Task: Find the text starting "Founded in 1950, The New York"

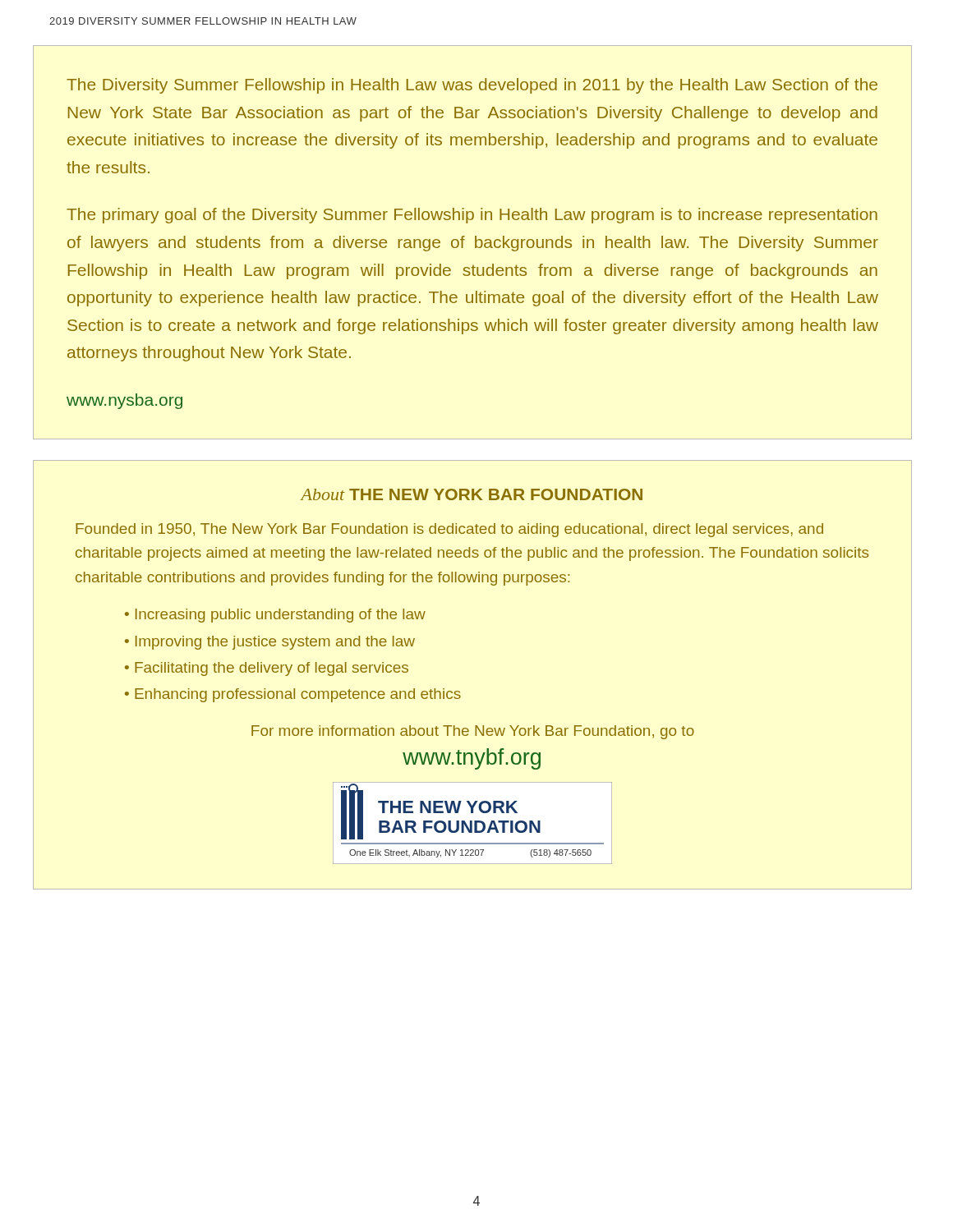Action: tap(472, 553)
